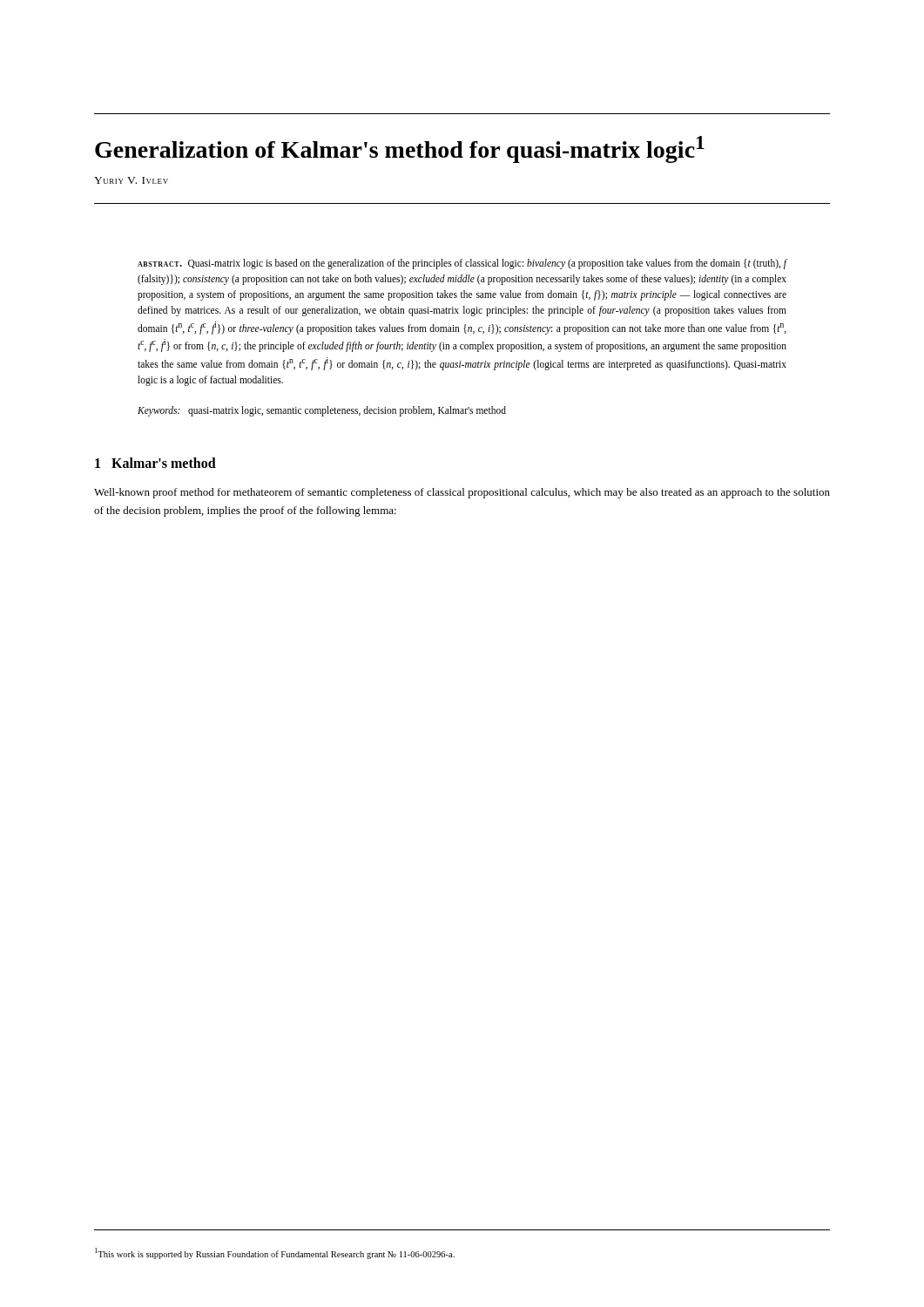Navigate to the region starting "1This work is supported by Russian Foundation"

pyautogui.click(x=462, y=1253)
